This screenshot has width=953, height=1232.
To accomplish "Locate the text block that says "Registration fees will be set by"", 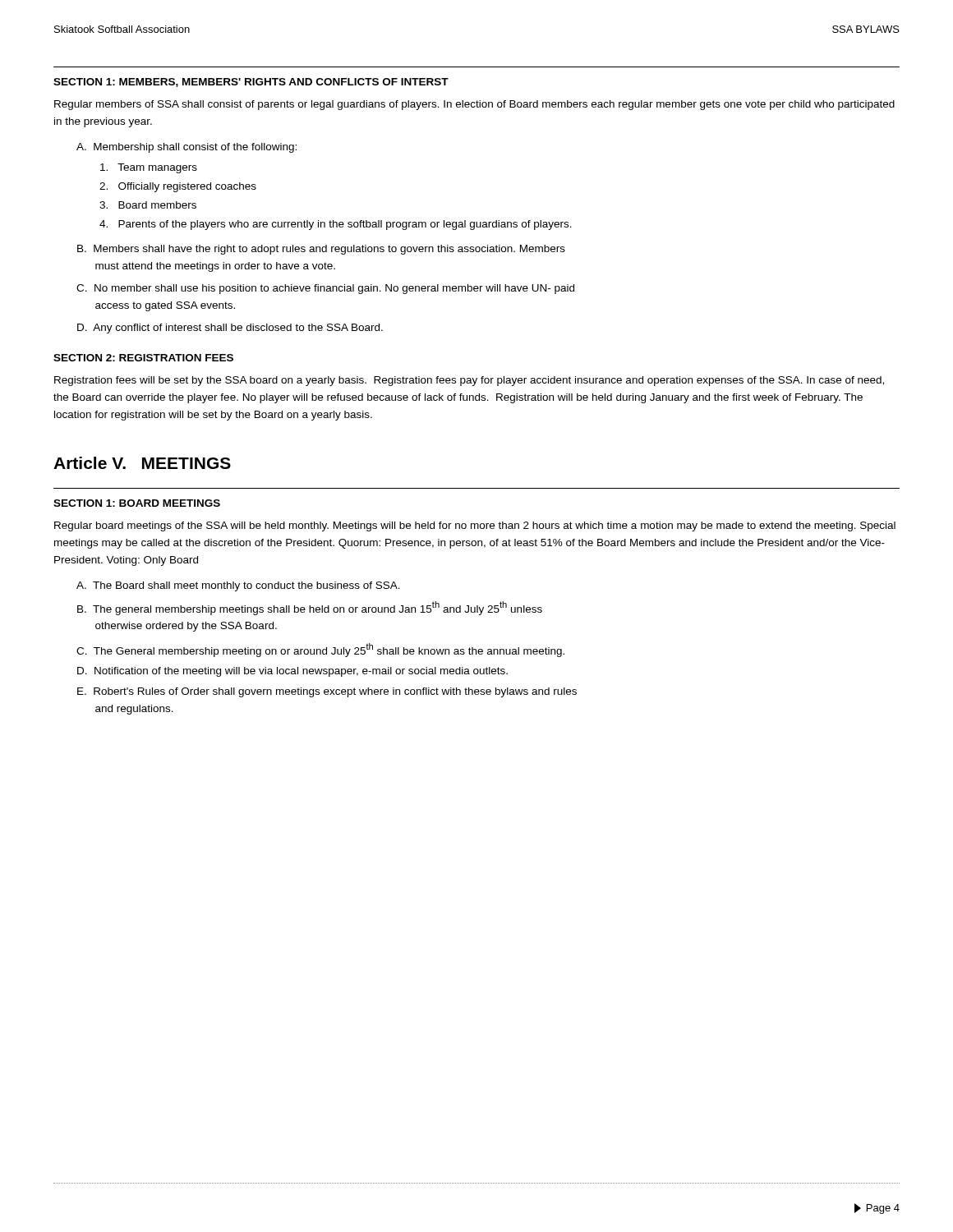I will coord(469,397).
